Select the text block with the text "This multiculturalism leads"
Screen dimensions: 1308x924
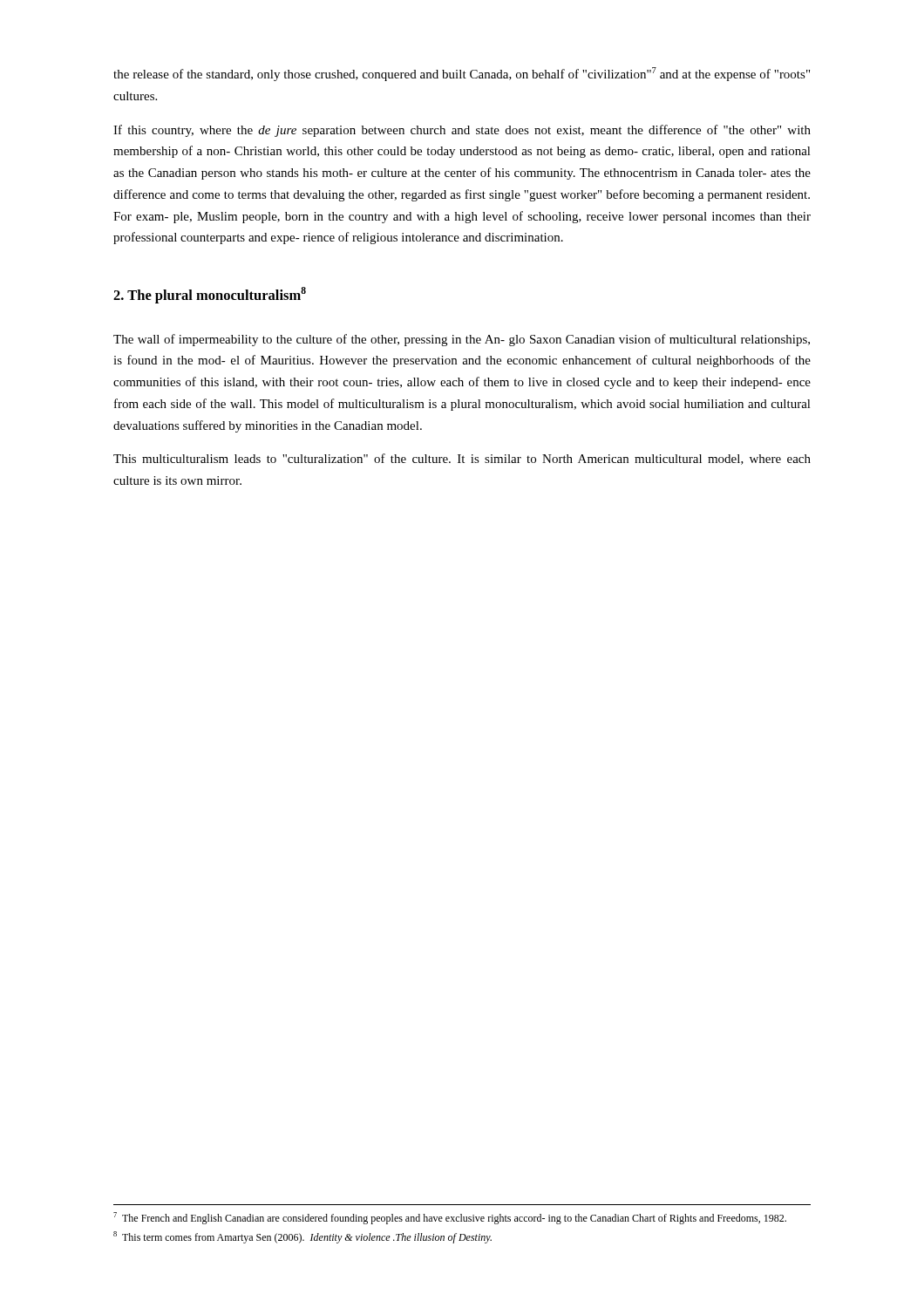pos(462,470)
